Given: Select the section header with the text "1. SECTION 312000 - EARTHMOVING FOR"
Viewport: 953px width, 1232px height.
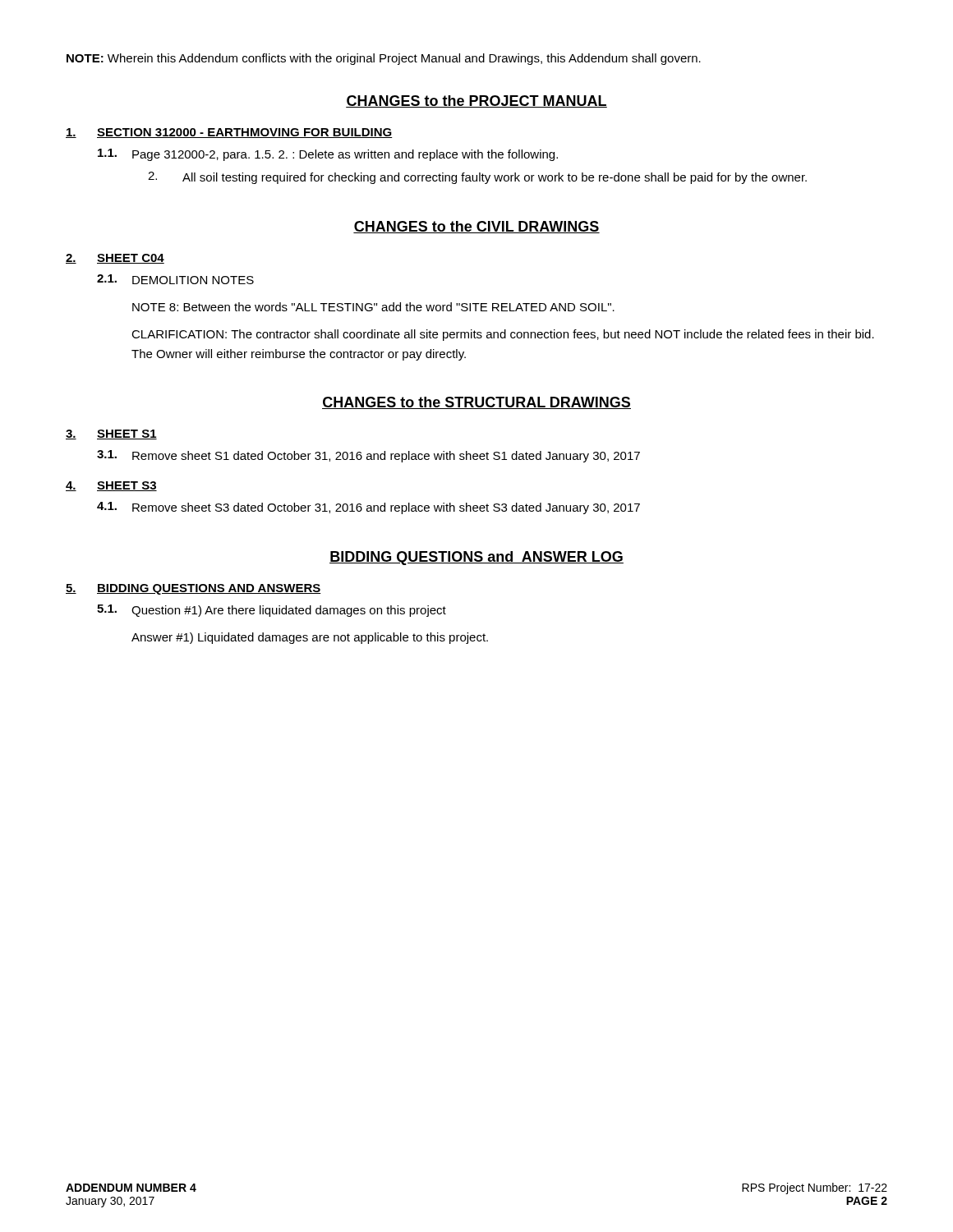Looking at the screenshot, I should (229, 131).
